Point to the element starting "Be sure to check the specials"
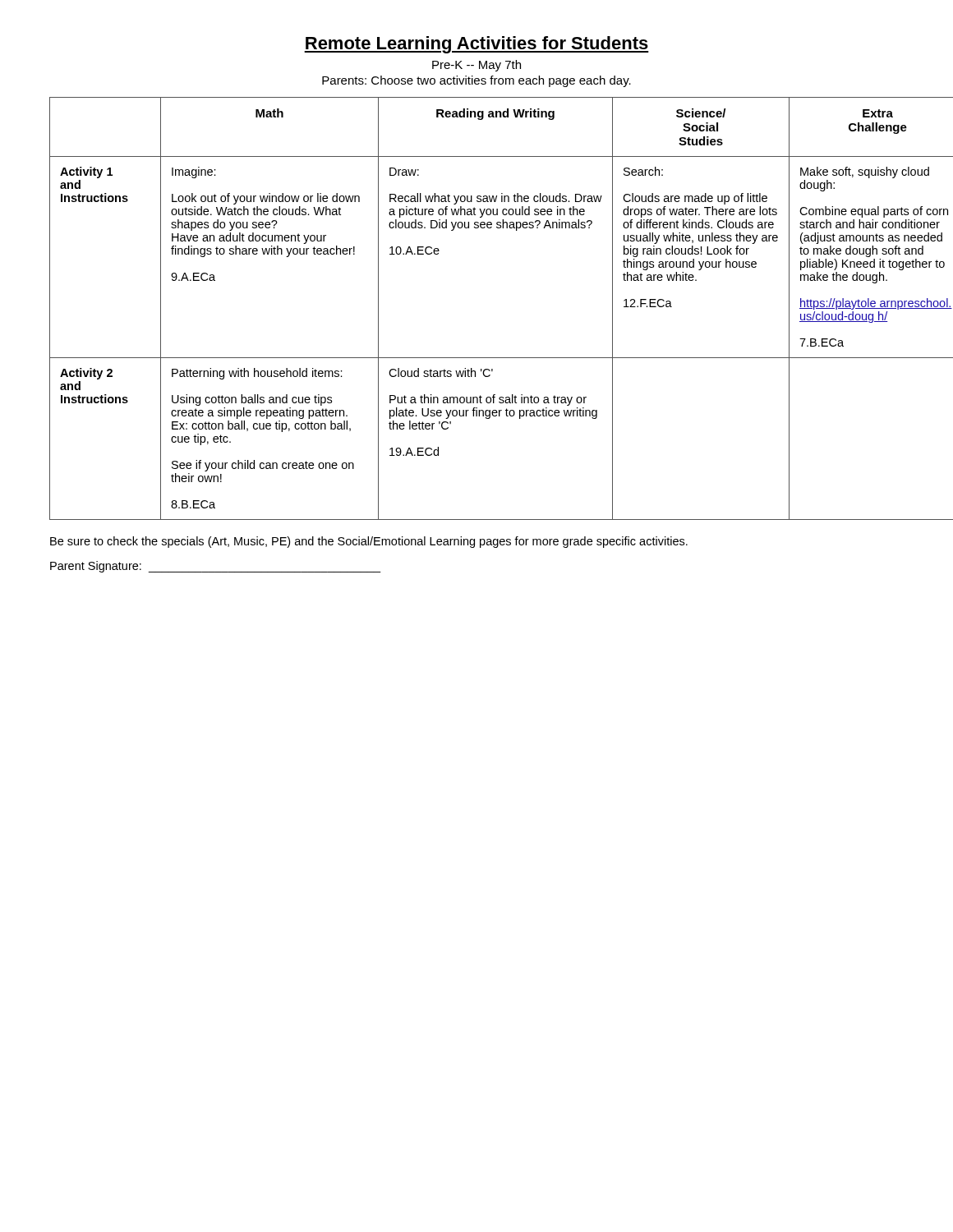This screenshot has width=953, height=1232. tap(369, 541)
